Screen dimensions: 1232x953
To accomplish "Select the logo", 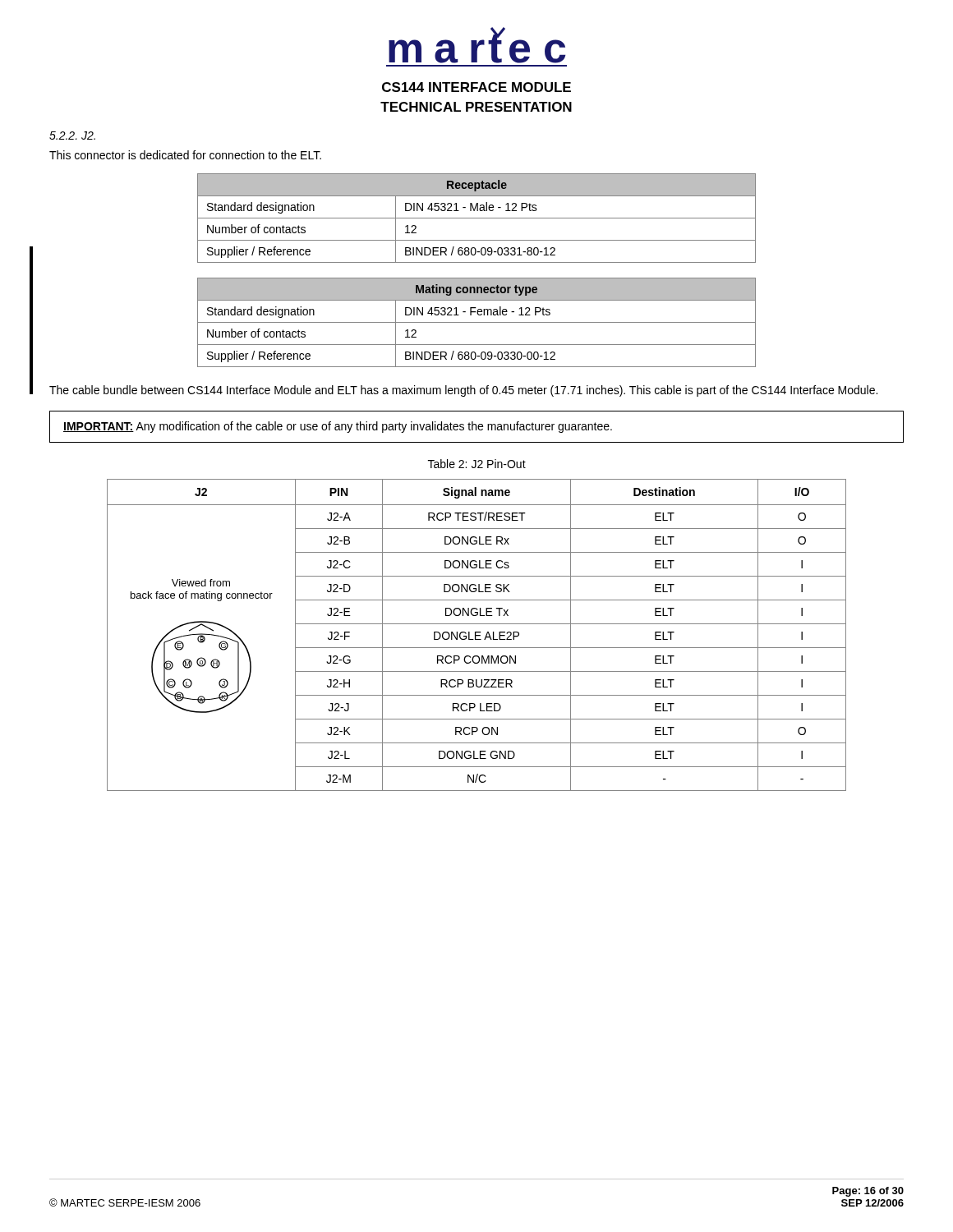I will tap(476, 39).
